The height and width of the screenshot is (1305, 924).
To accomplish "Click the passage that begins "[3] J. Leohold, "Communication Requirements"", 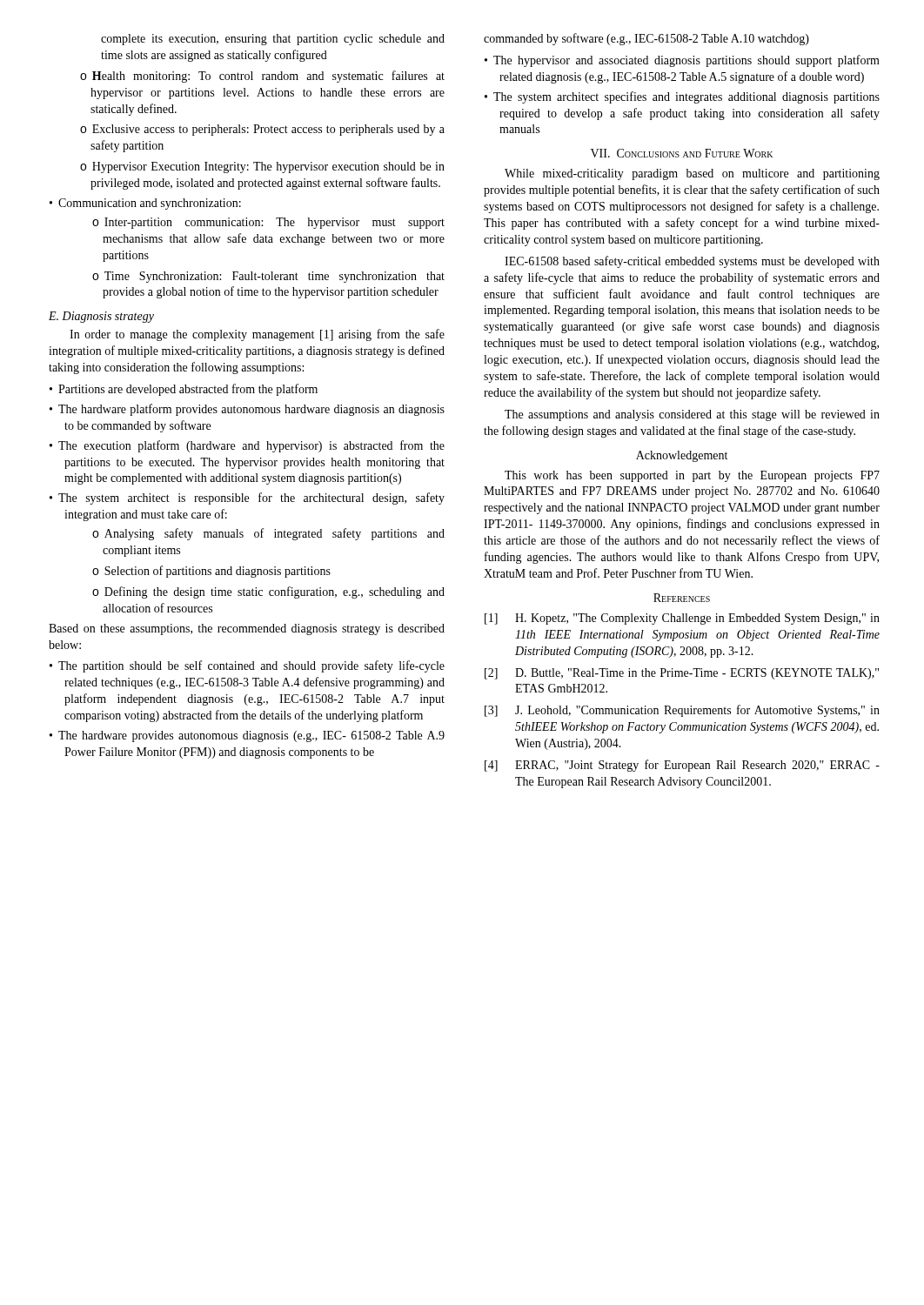I will click(x=682, y=728).
